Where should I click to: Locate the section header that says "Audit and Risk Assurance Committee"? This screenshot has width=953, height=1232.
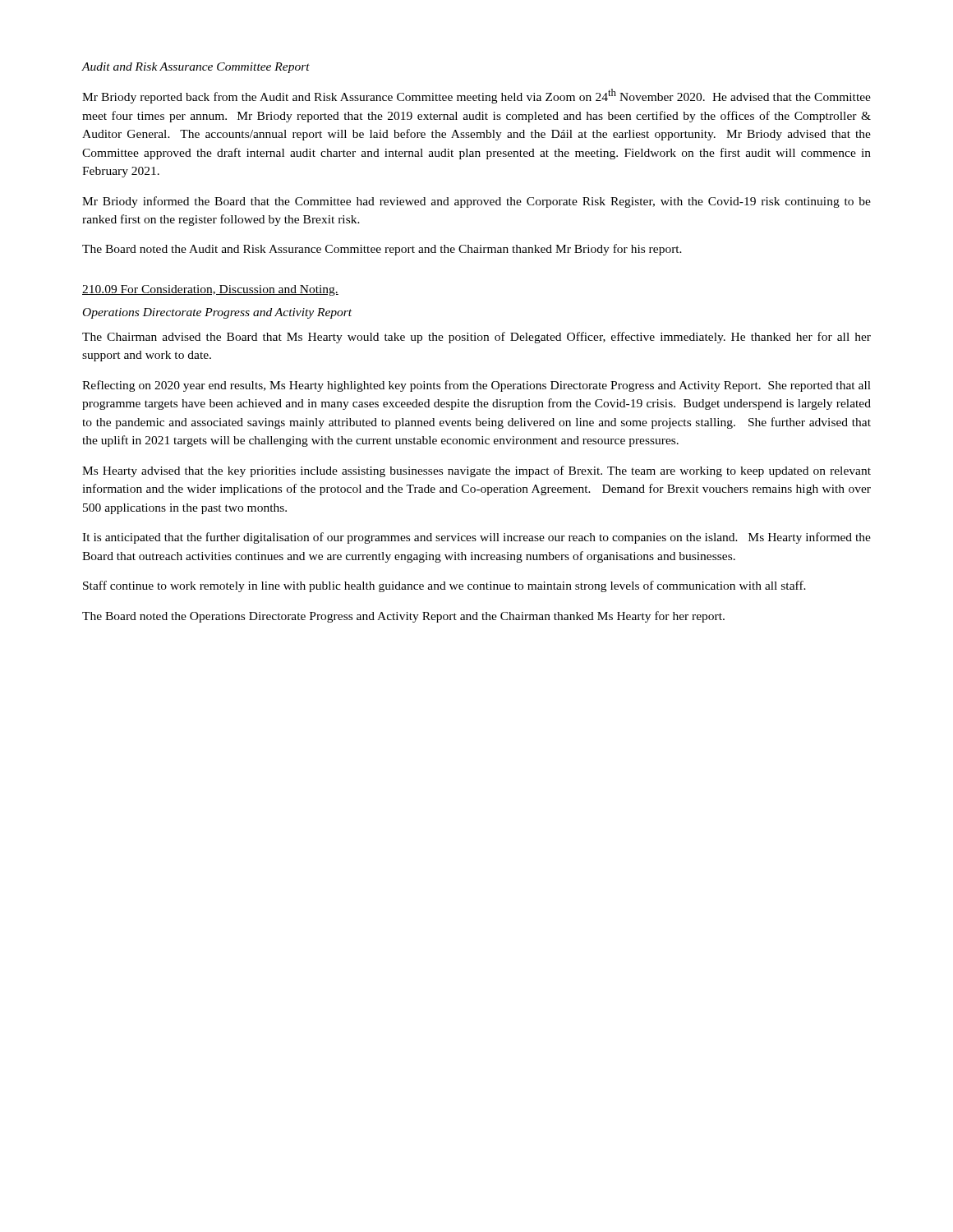tap(196, 66)
